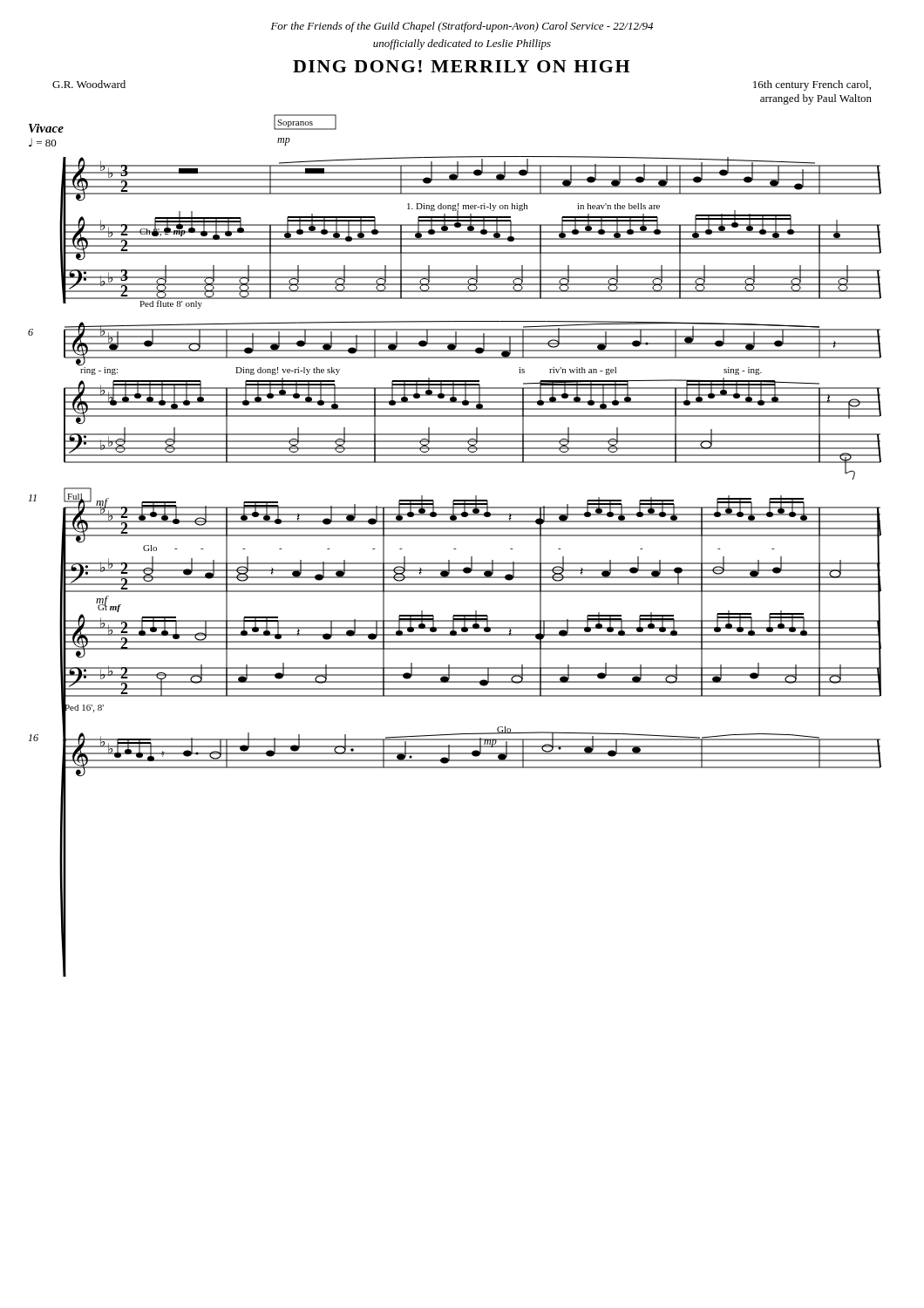Click where it says "G.R. Woodward"
This screenshot has height=1308, width=924.
89,84
